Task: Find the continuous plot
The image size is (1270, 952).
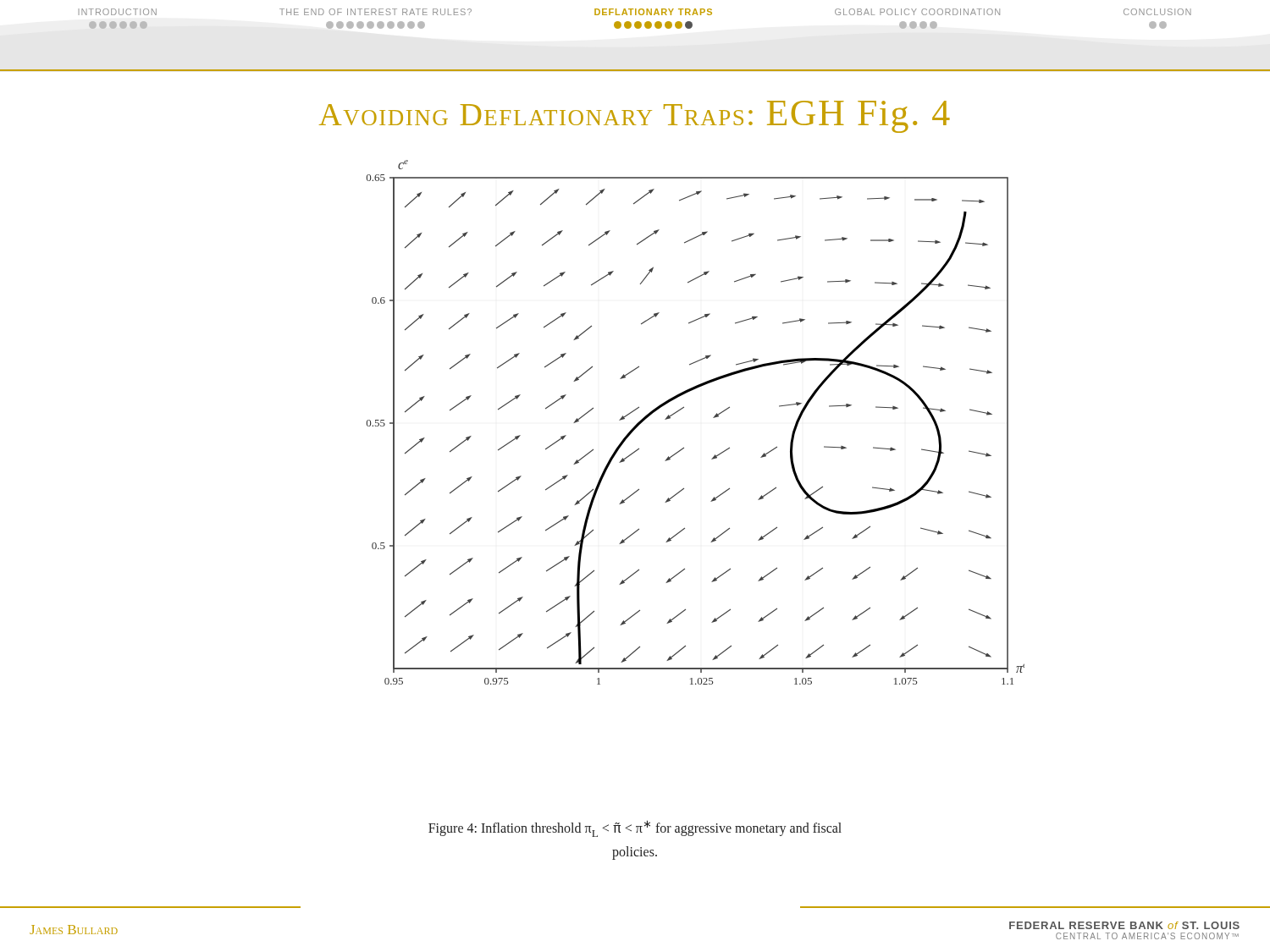Action: coord(677,484)
